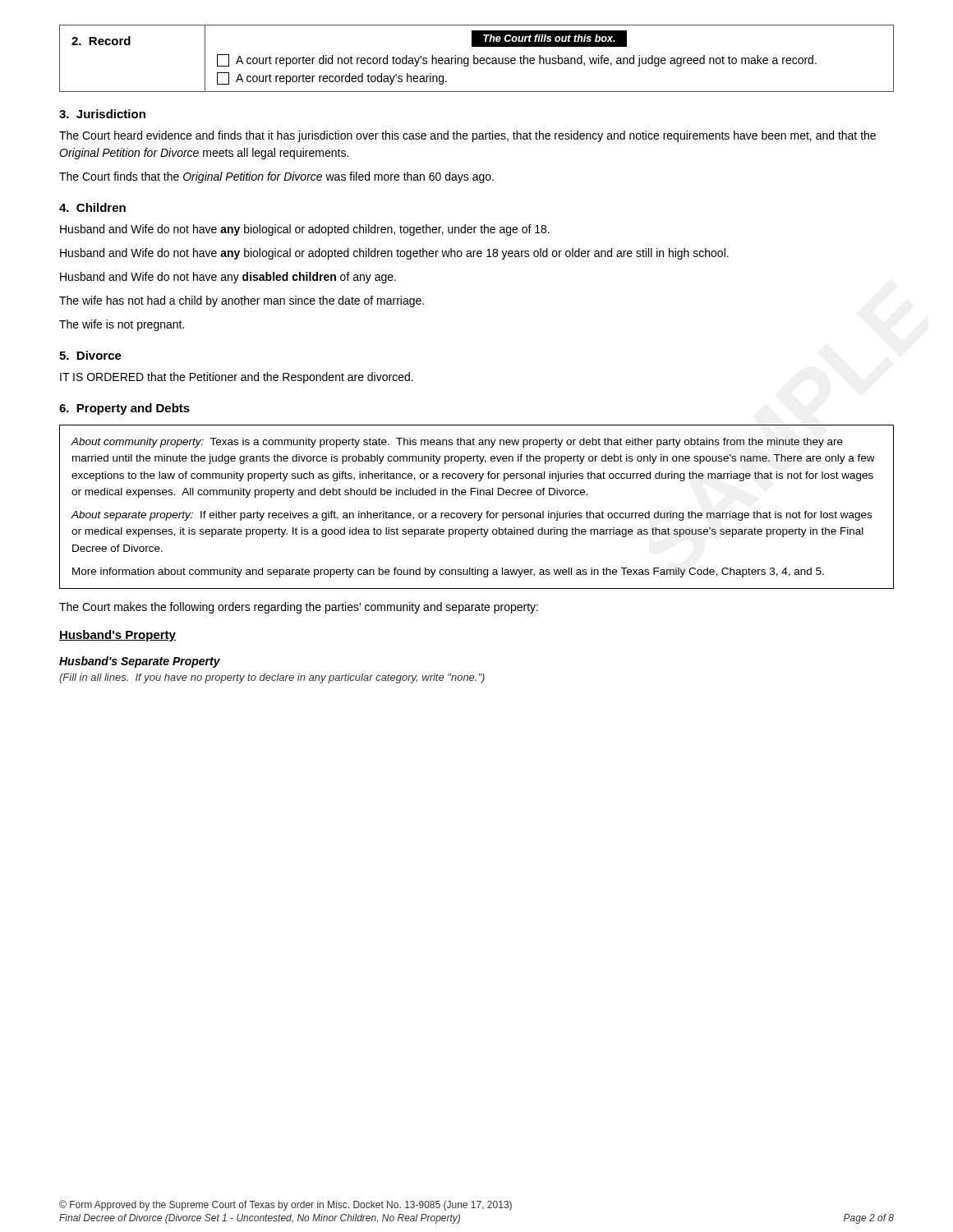This screenshot has height=1232, width=953.
Task: Find the table that mentions "Record The Court"
Action: 476,58
